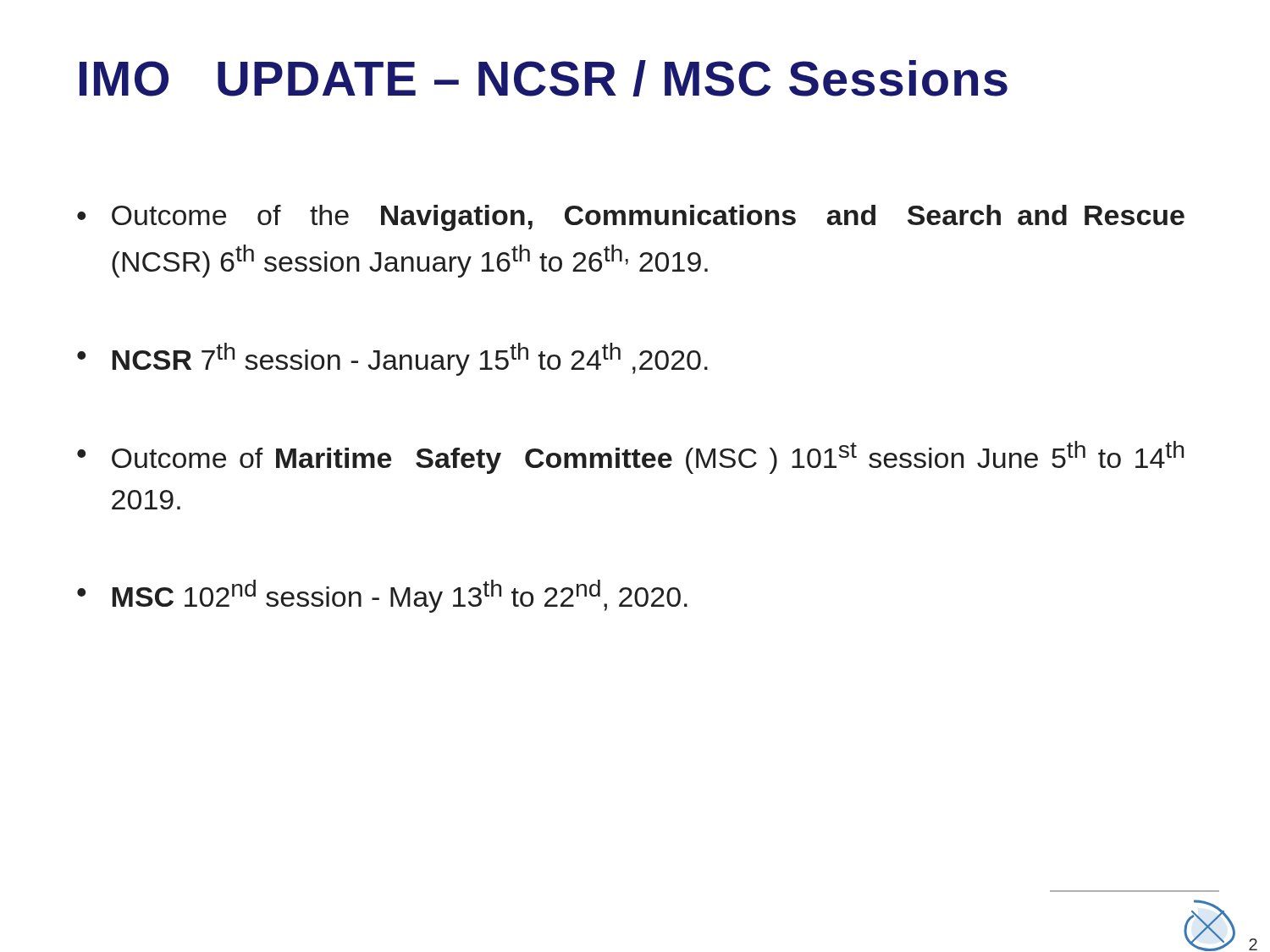This screenshot has height=952, width=1270.
Task: Where is the passage that starts "• MSC 102nd session -"?
Action: [x=383, y=595]
